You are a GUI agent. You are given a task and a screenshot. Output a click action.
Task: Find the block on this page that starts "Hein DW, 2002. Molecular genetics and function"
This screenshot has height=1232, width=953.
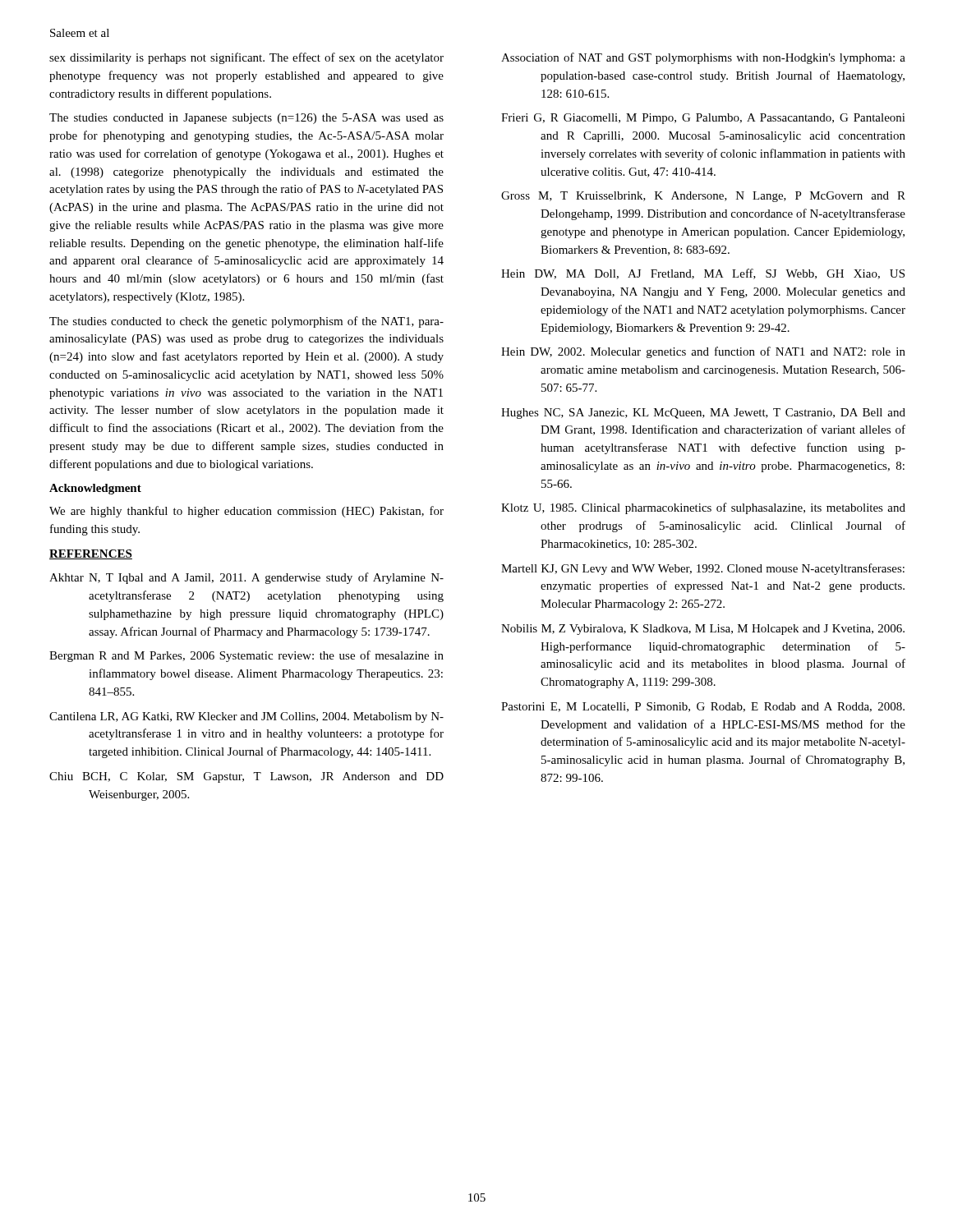click(703, 370)
